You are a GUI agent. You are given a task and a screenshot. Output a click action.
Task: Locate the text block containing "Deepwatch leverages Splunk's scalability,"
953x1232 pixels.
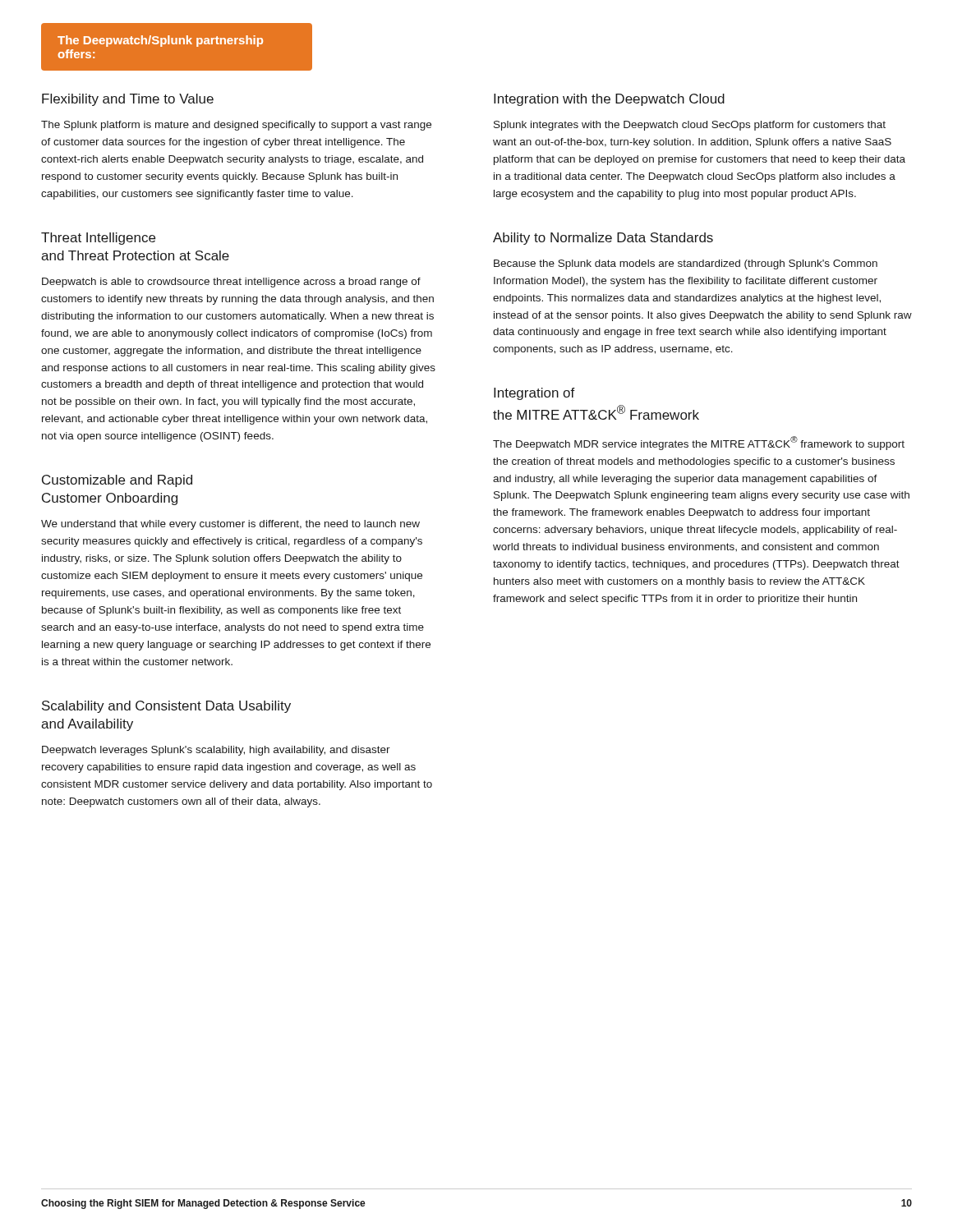[x=238, y=776]
